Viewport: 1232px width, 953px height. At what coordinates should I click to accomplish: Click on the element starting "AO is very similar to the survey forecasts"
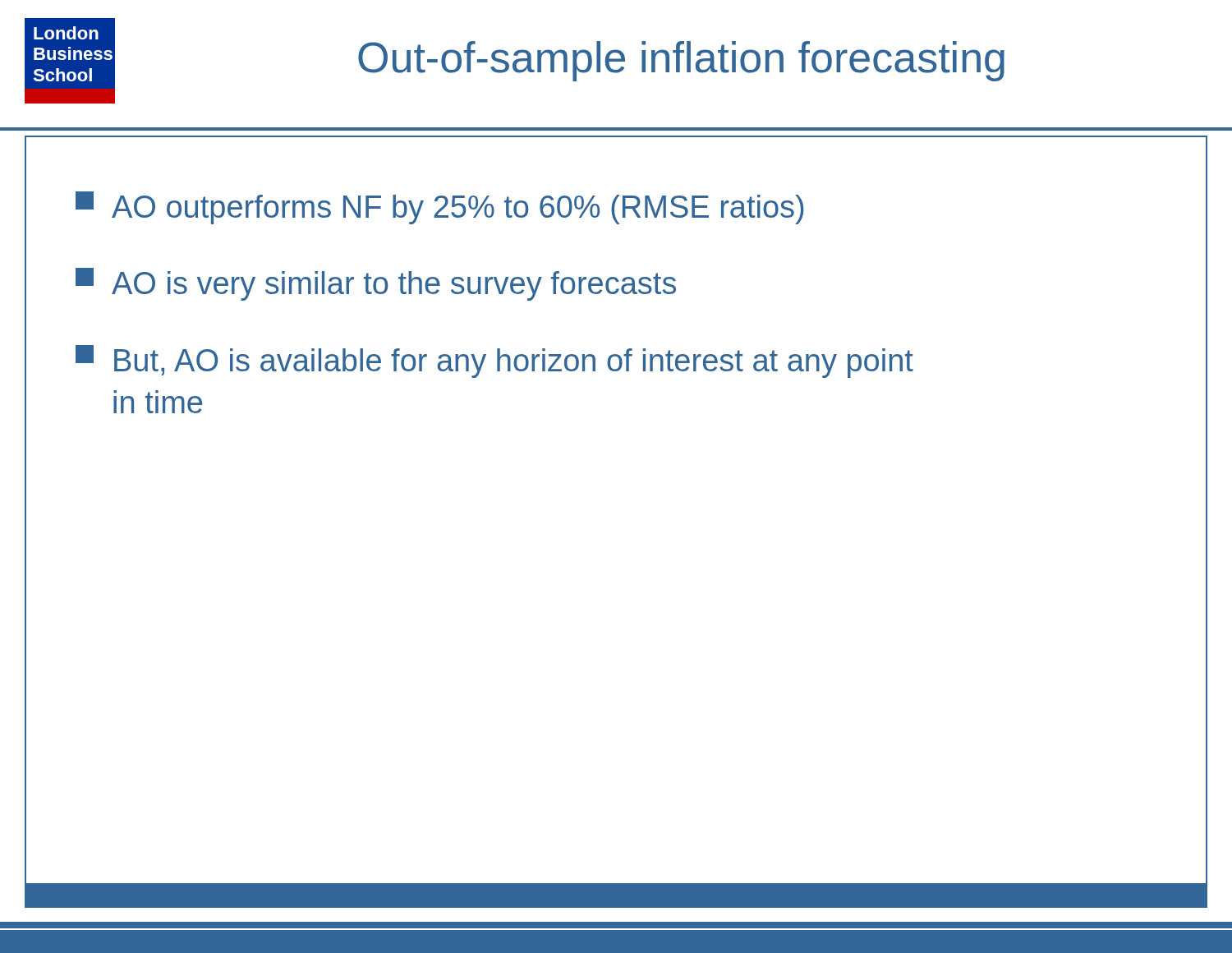coord(376,284)
